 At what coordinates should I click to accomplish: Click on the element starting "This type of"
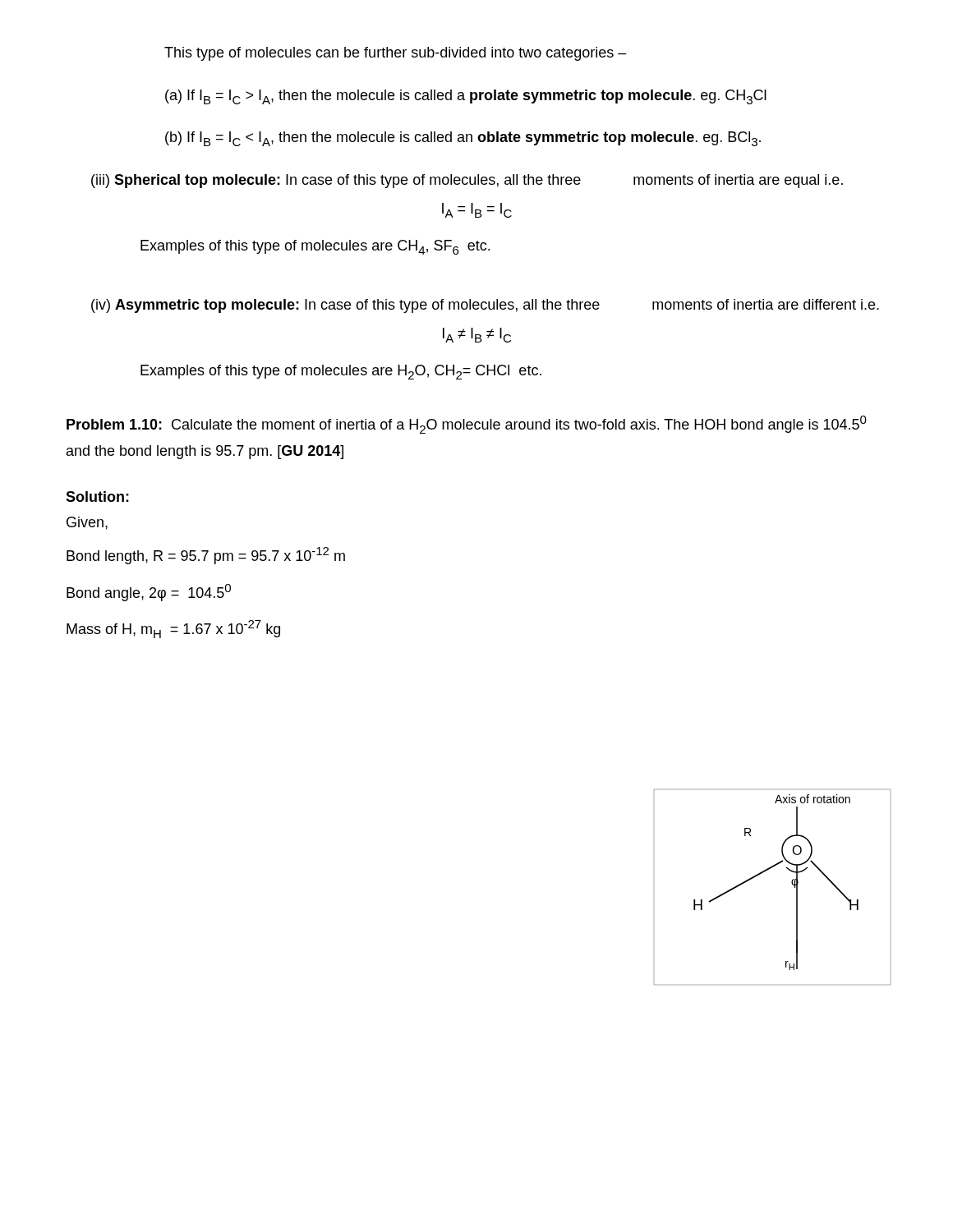(x=395, y=53)
